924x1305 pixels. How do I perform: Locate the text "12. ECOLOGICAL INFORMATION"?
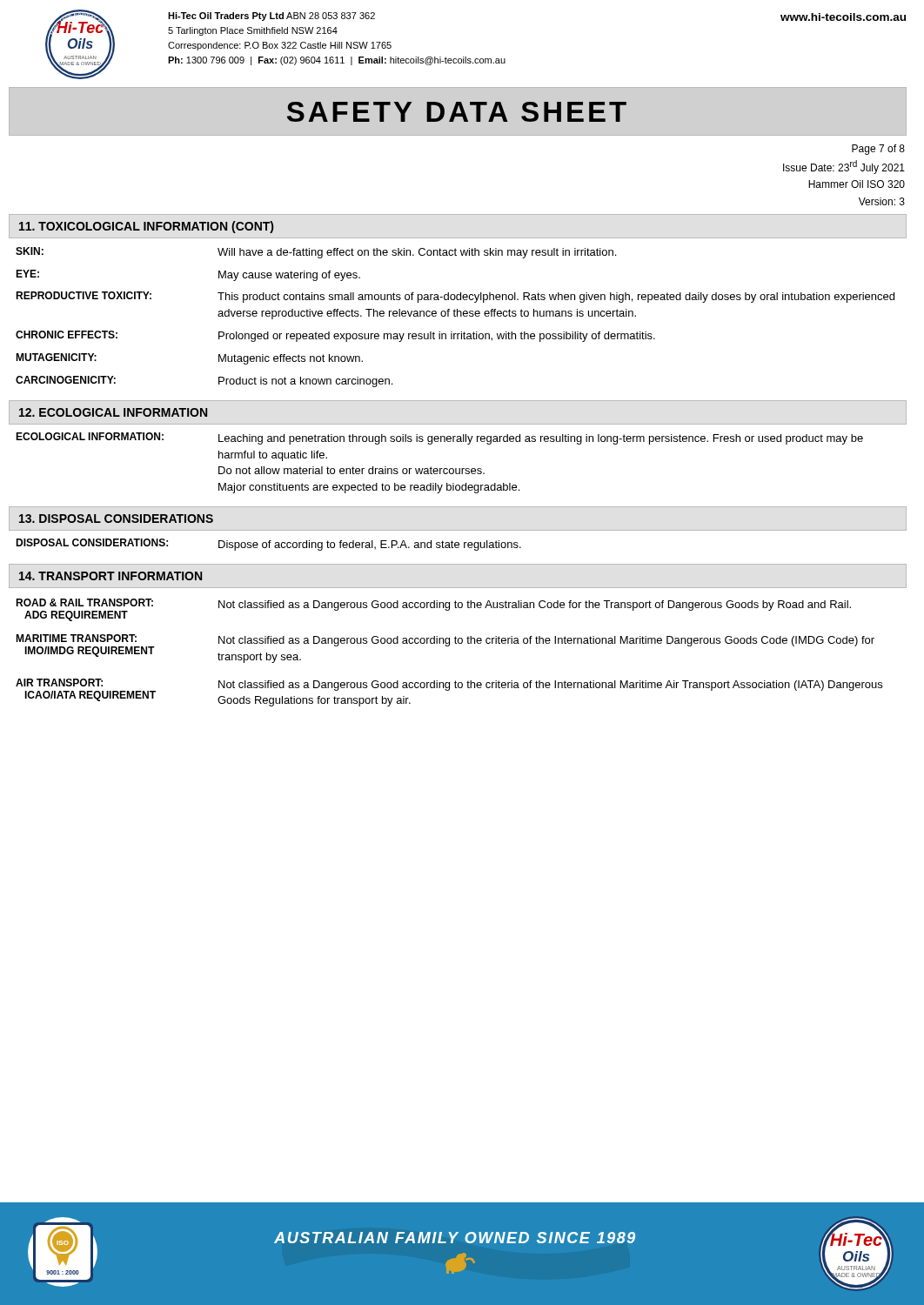click(x=113, y=412)
